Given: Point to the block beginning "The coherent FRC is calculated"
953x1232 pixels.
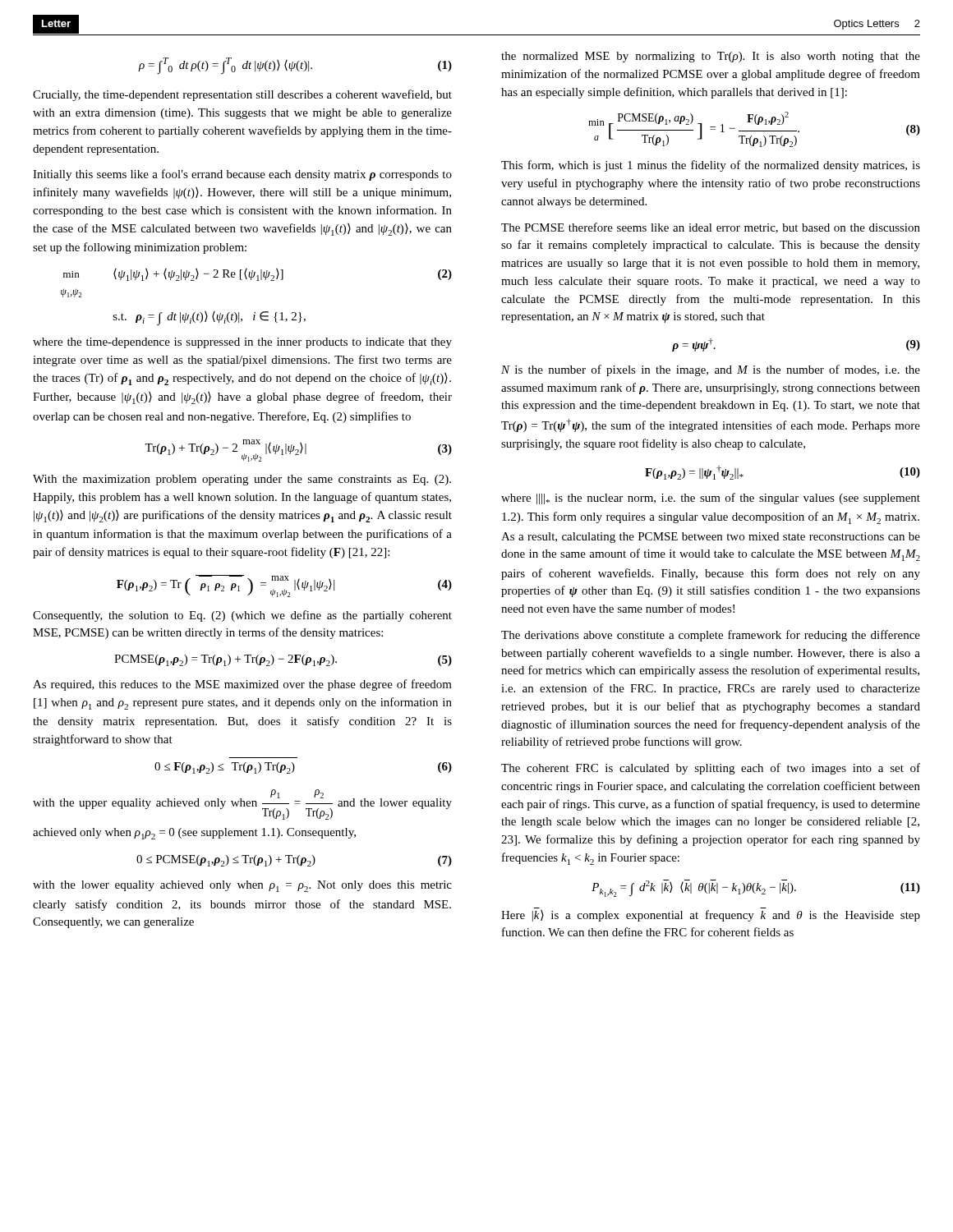Looking at the screenshot, I should coord(711,814).
